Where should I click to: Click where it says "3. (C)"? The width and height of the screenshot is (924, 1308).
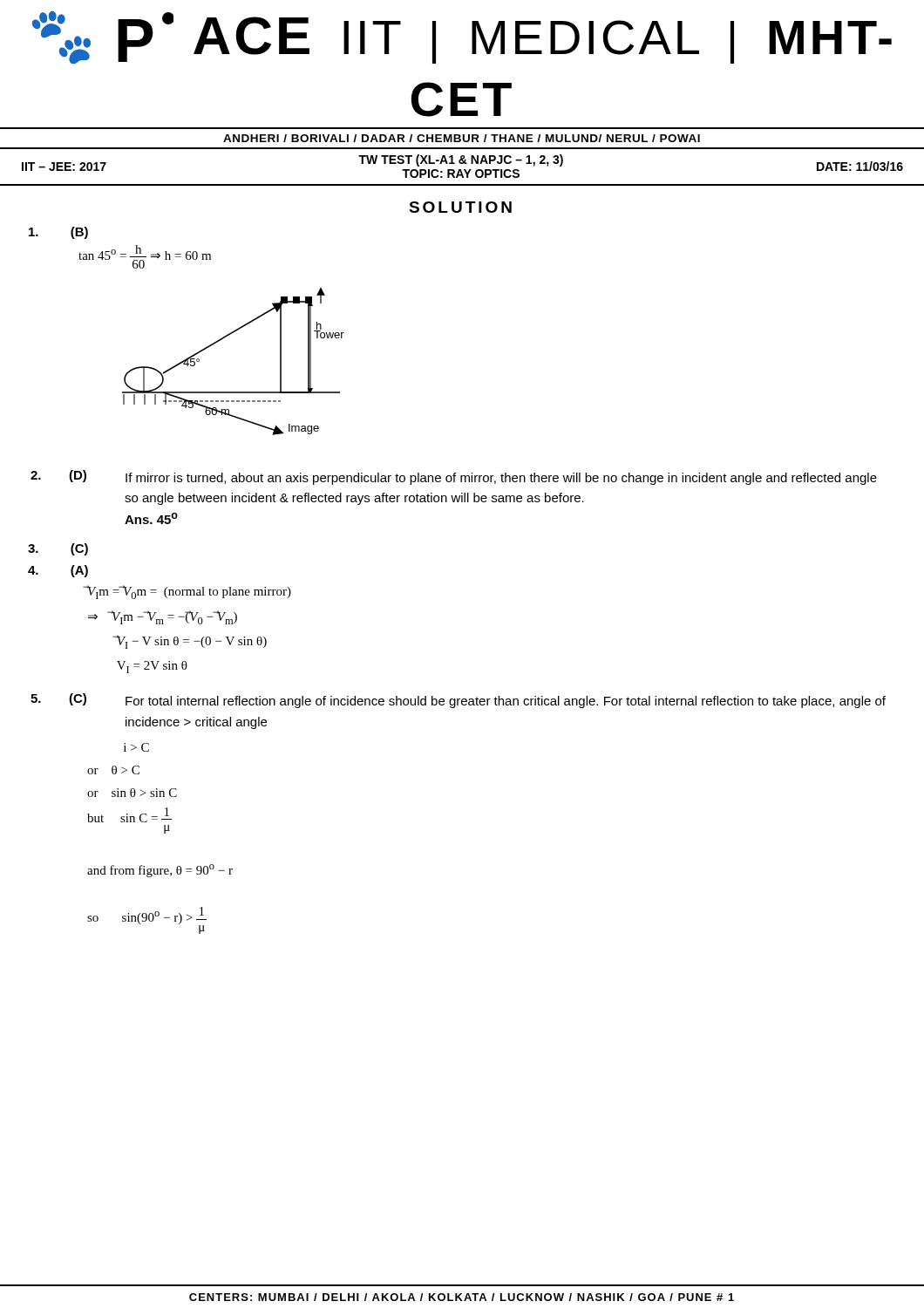click(x=78, y=551)
